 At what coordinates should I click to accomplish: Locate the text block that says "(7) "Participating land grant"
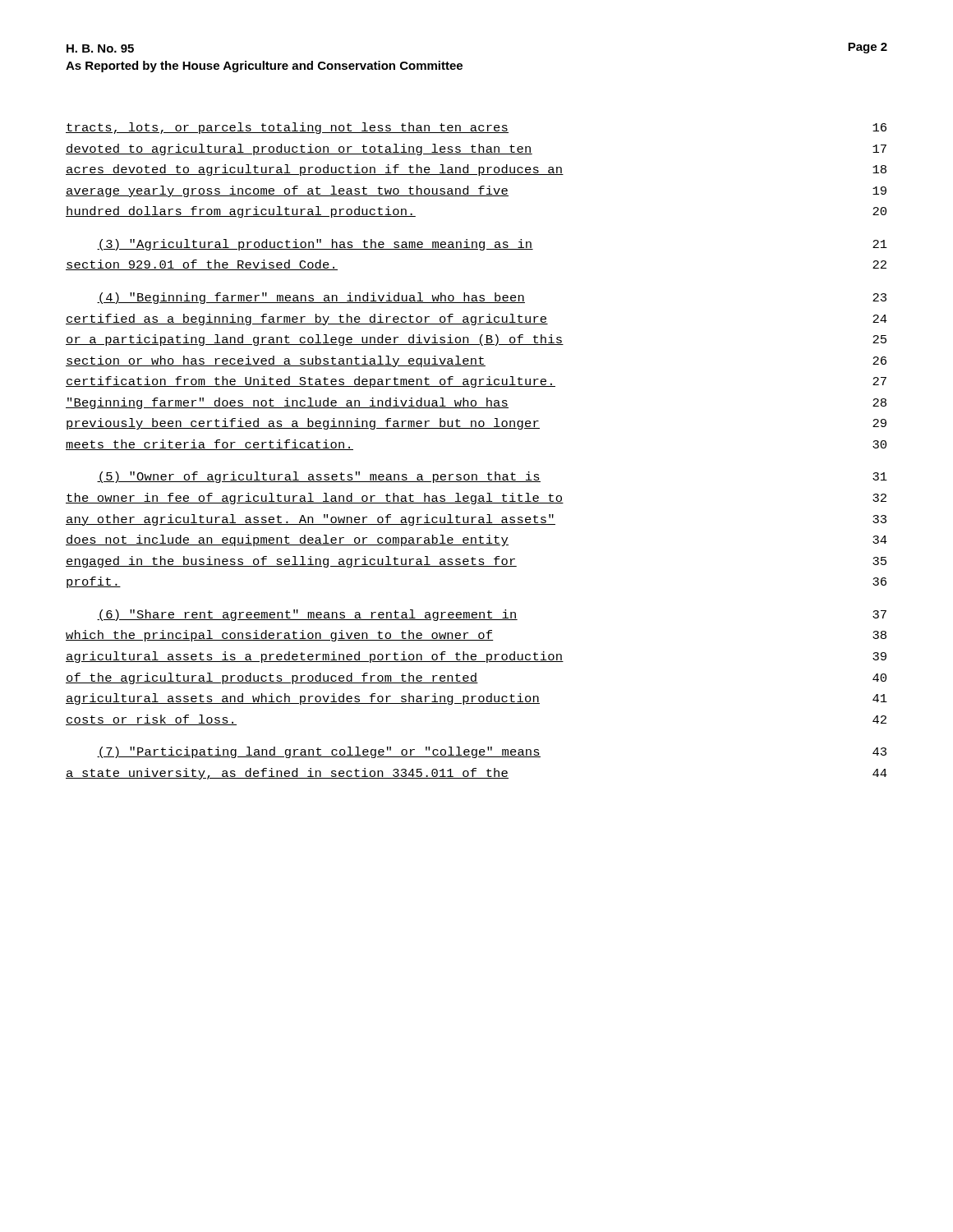click(476, 764)
